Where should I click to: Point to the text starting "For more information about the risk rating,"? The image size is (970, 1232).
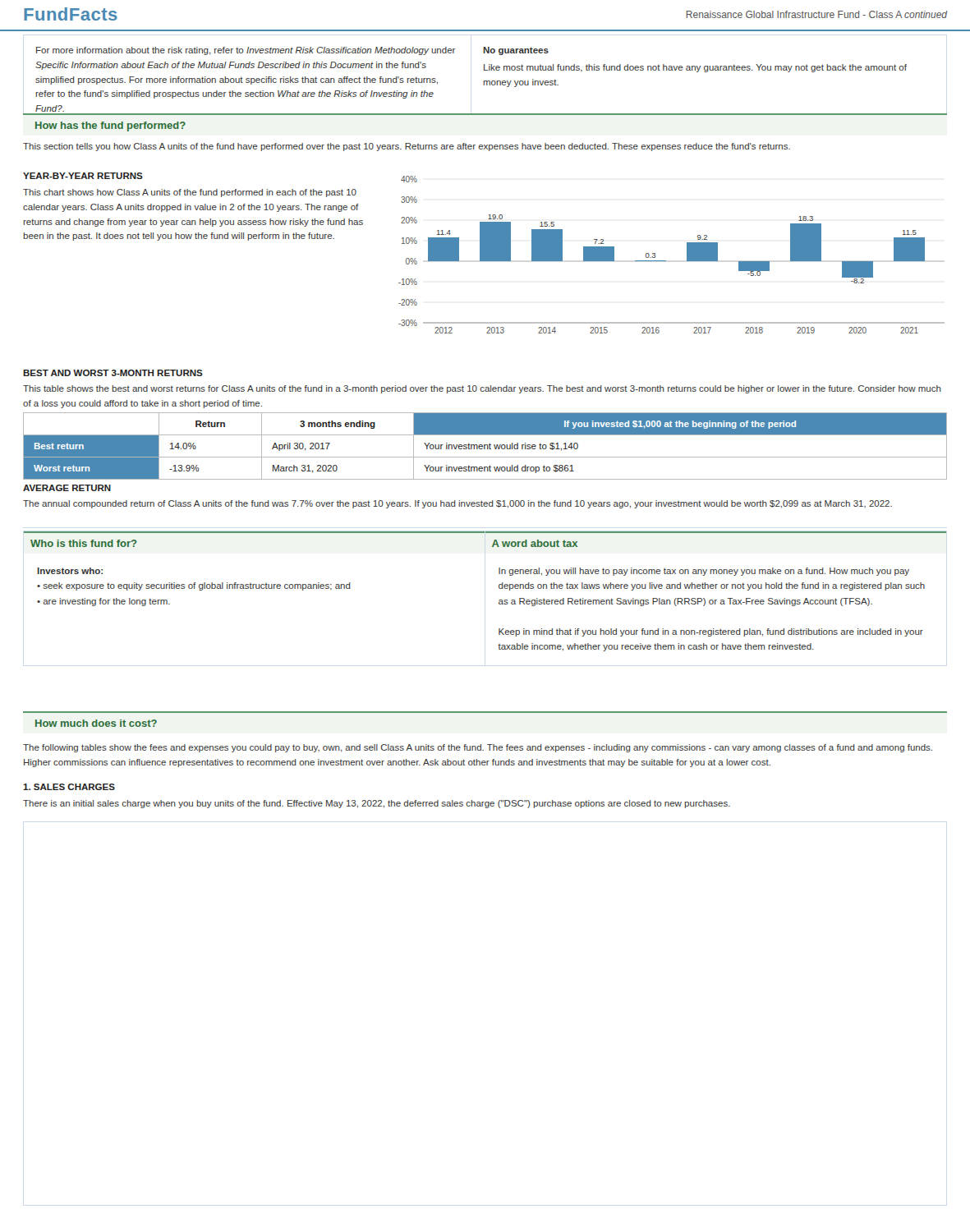pyautogui.click(x=485, y=80)
